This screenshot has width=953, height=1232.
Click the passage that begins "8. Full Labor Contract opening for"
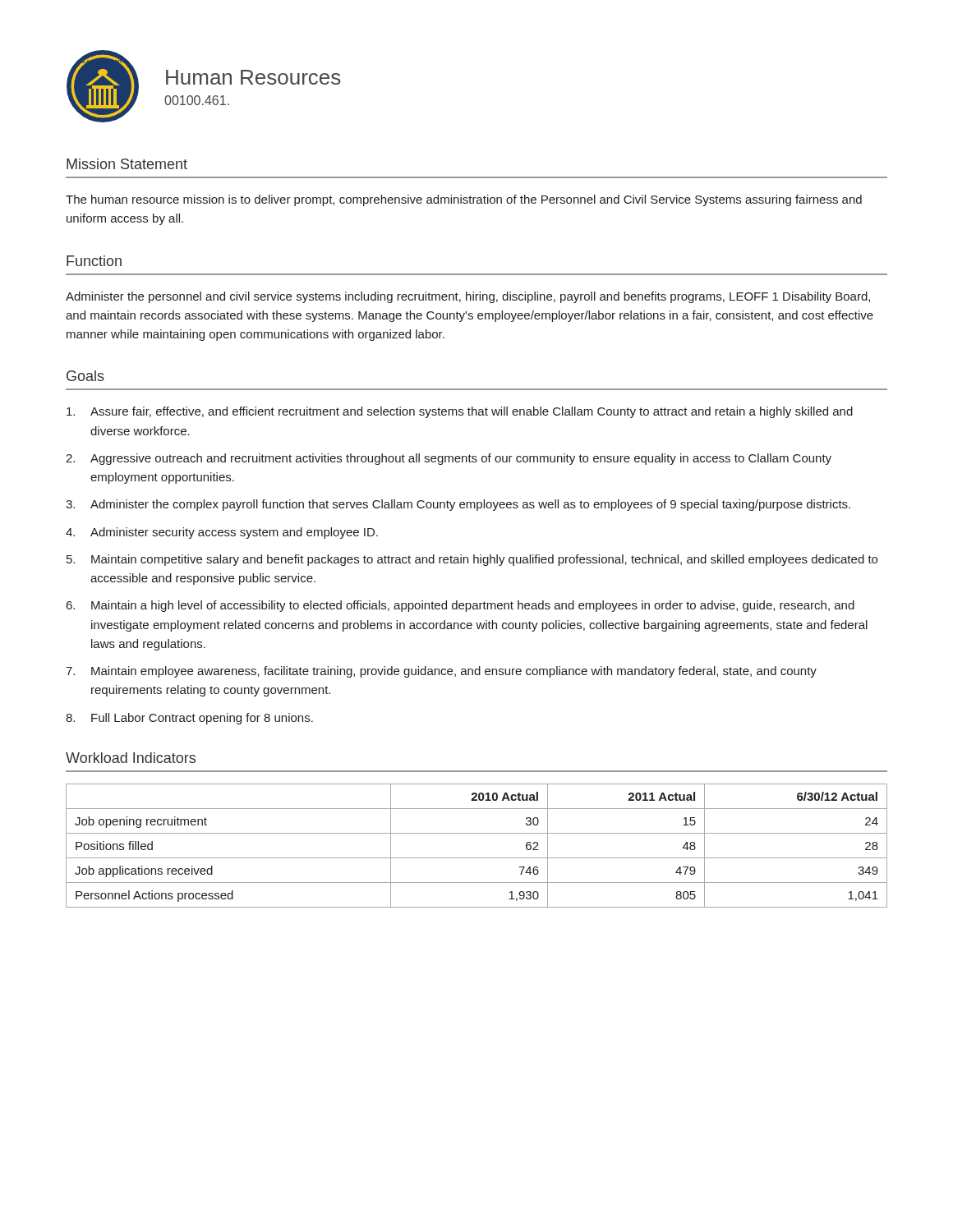coord(189,719)
